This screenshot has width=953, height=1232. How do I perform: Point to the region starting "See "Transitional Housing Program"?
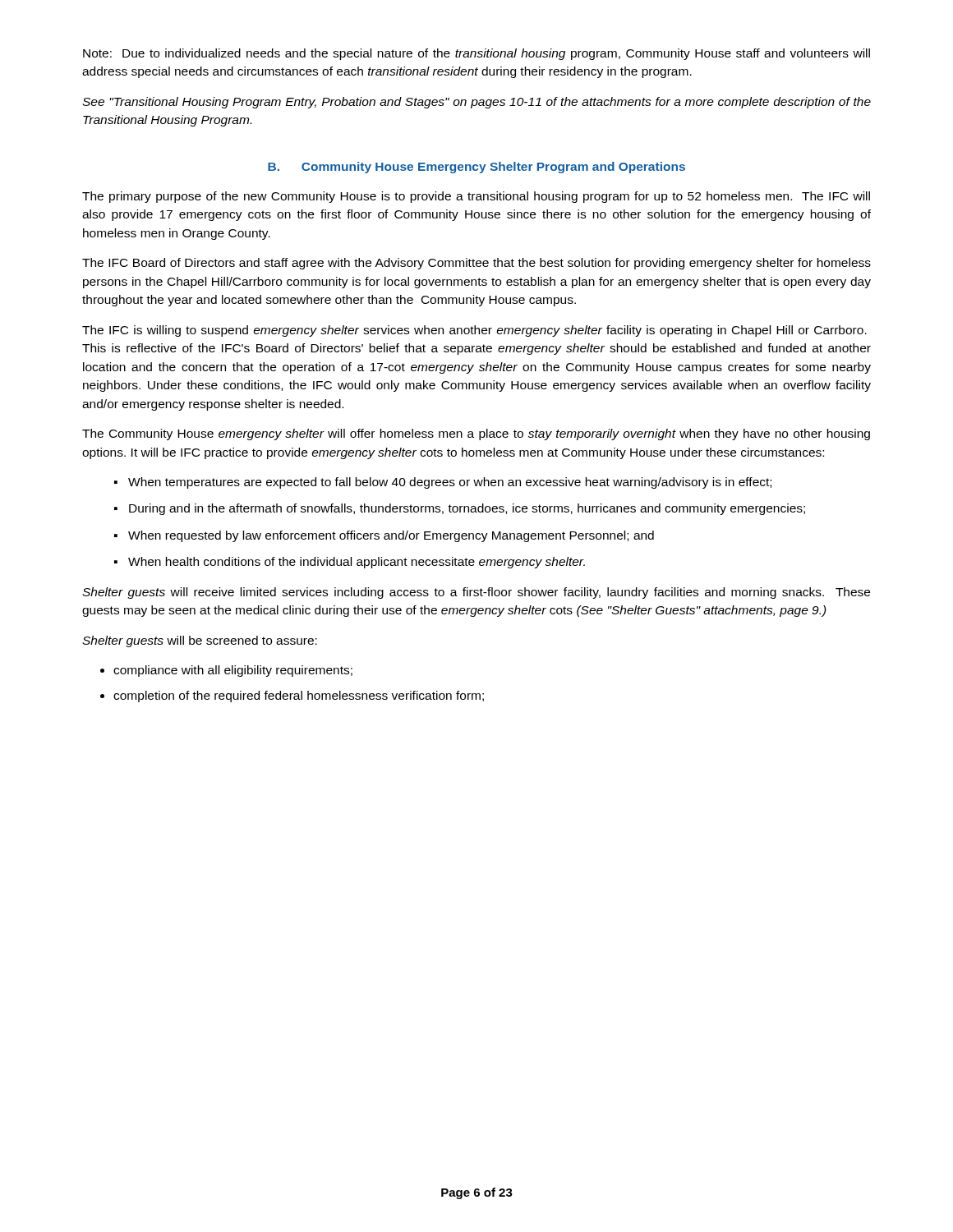[x=476, y=111]
